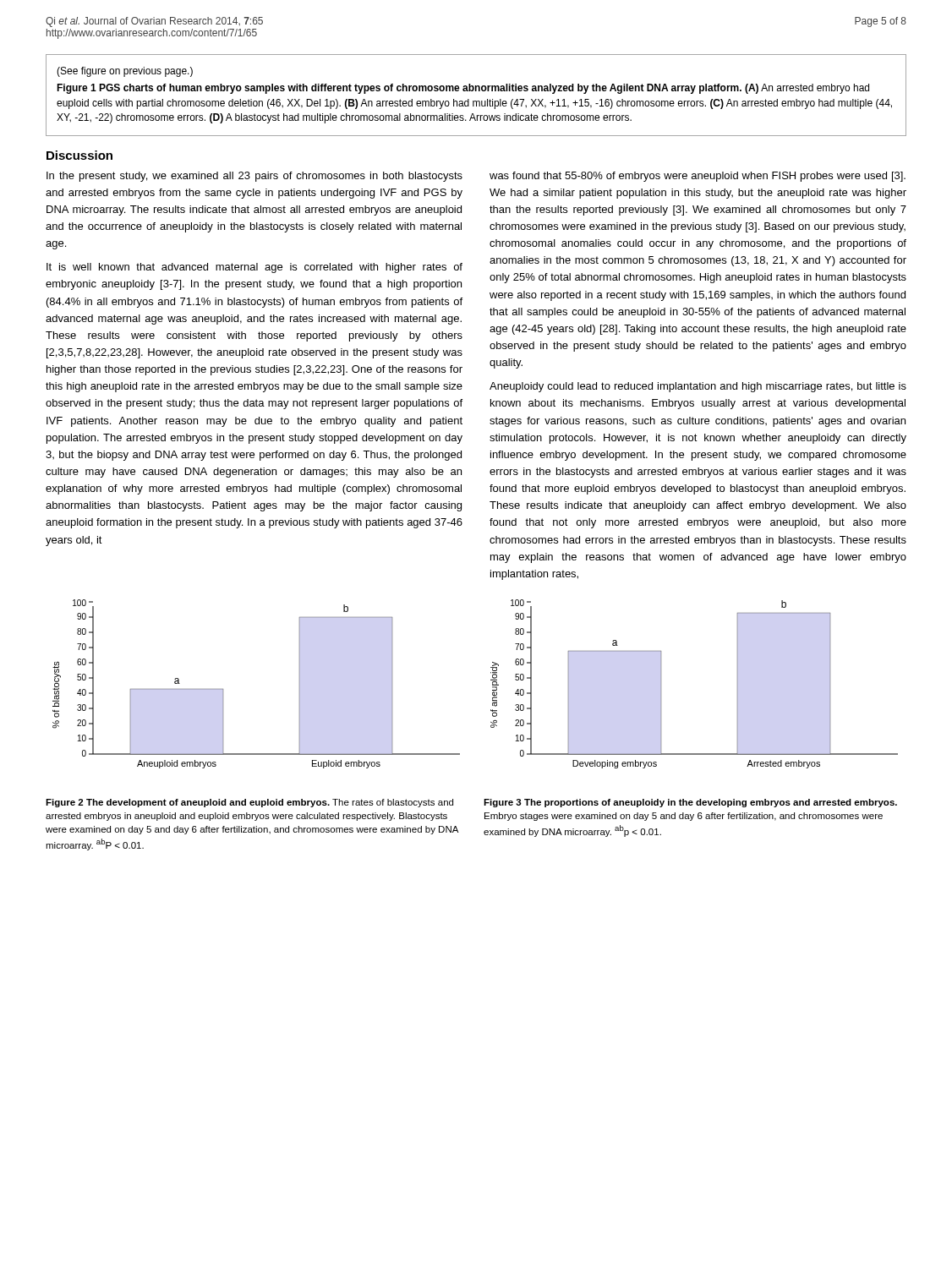This screenshot has width=952, height=1268.
Task: Point to the element starting "Figure 3 The proportions"
Action: 691,817
